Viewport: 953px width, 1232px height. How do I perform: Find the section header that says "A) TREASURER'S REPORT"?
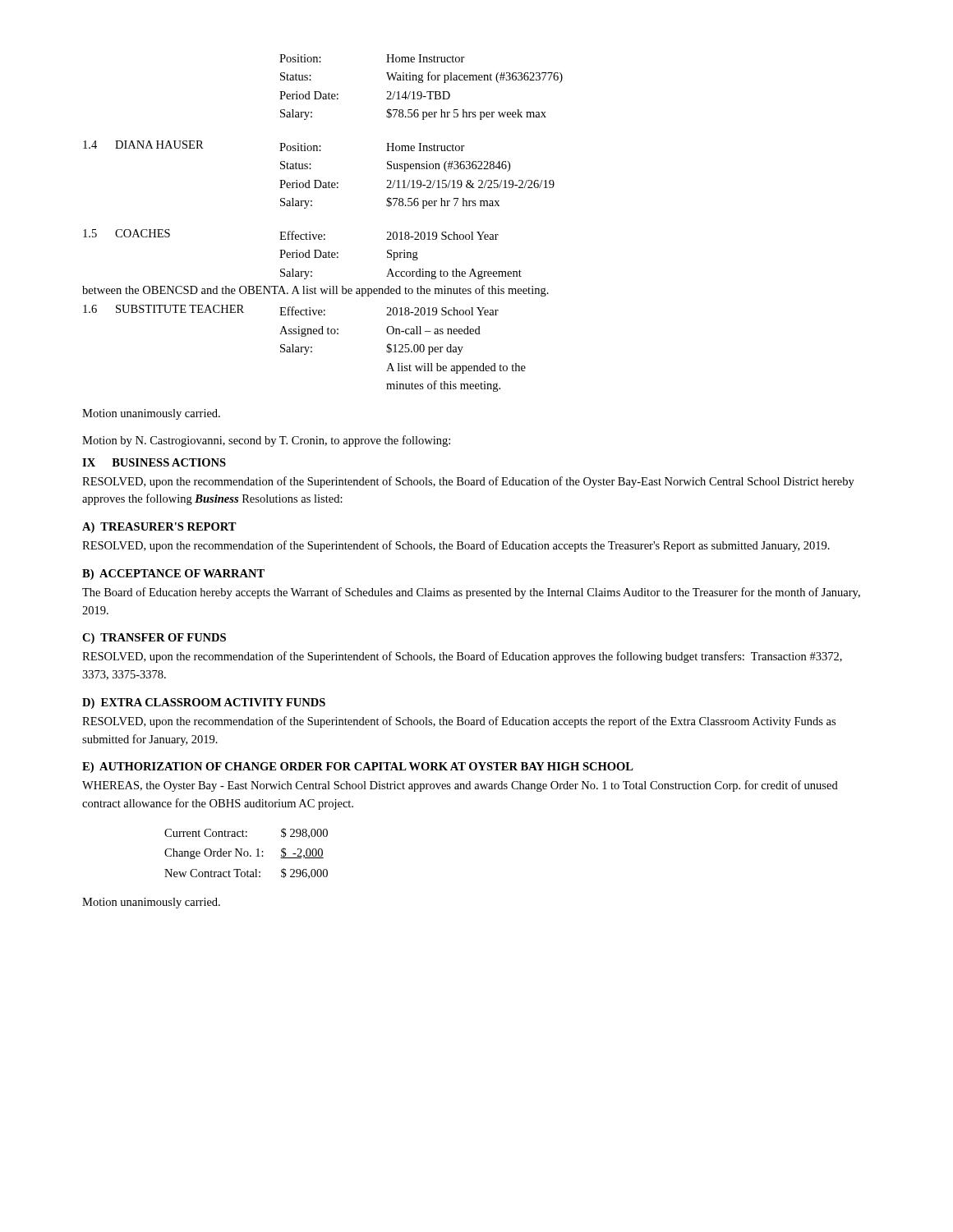(159, 526)
